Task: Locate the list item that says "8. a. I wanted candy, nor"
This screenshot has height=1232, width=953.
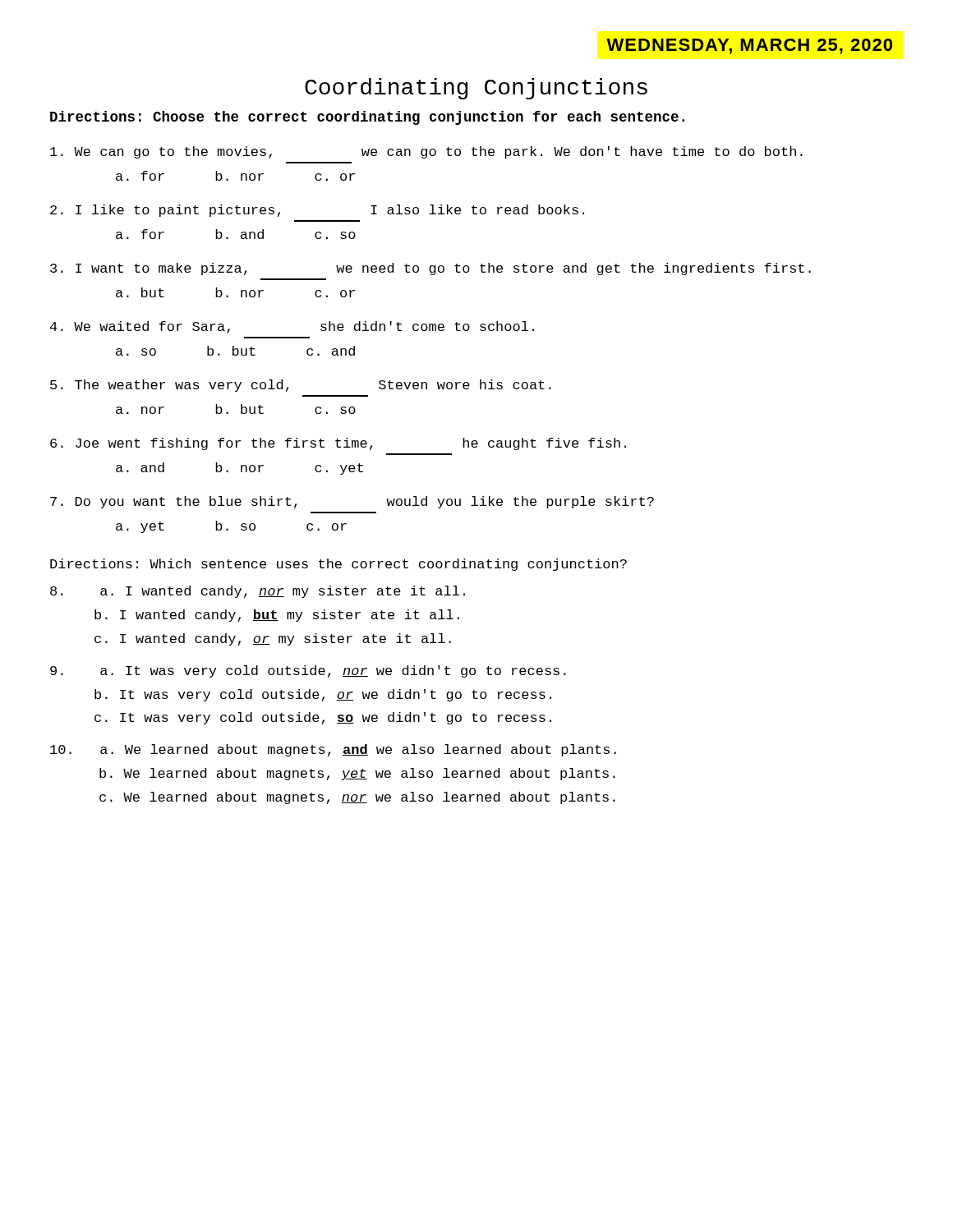Action: [x=258, y=592]
